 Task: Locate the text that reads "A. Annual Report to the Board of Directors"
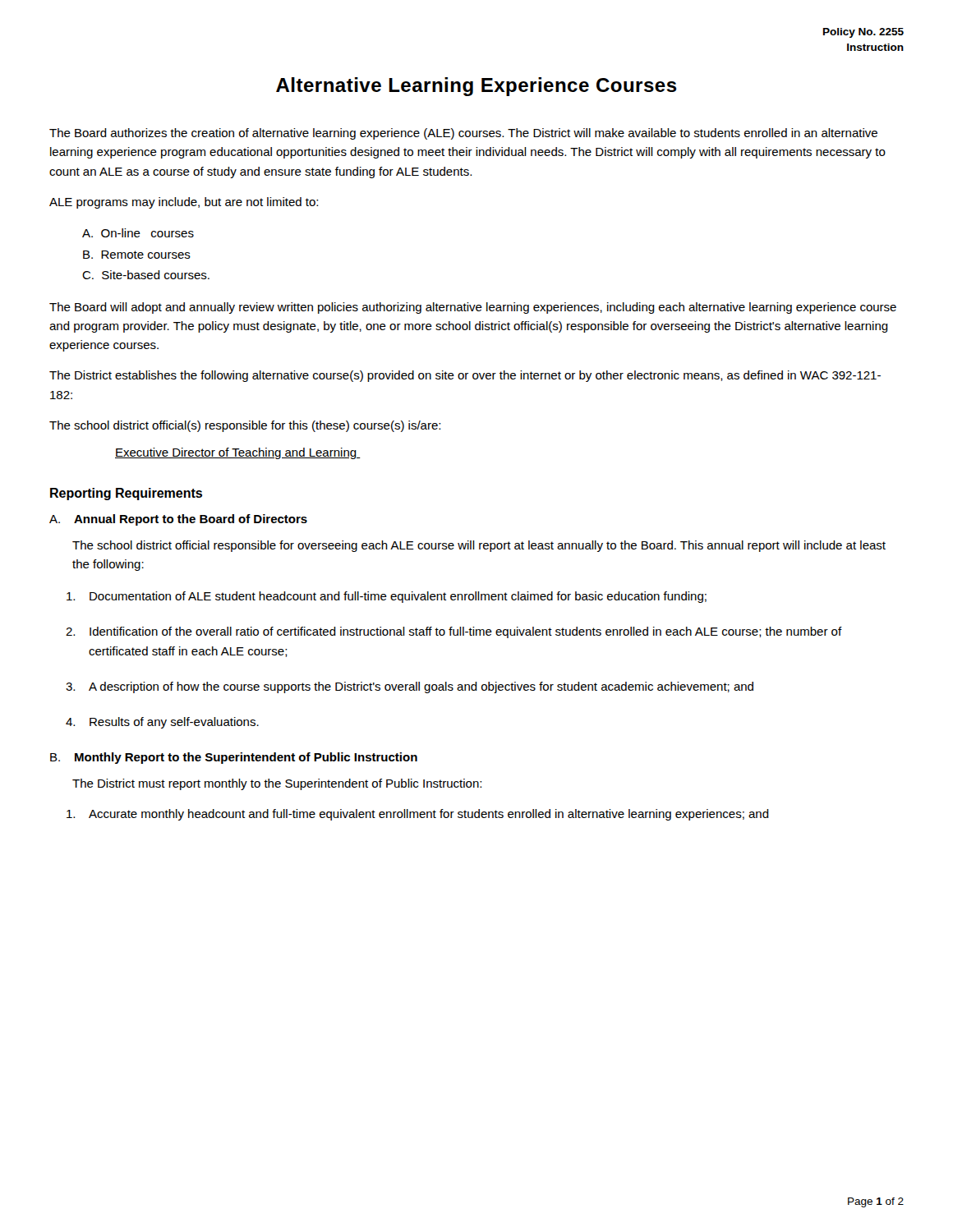pyautogui.click(x=178, y=520)
